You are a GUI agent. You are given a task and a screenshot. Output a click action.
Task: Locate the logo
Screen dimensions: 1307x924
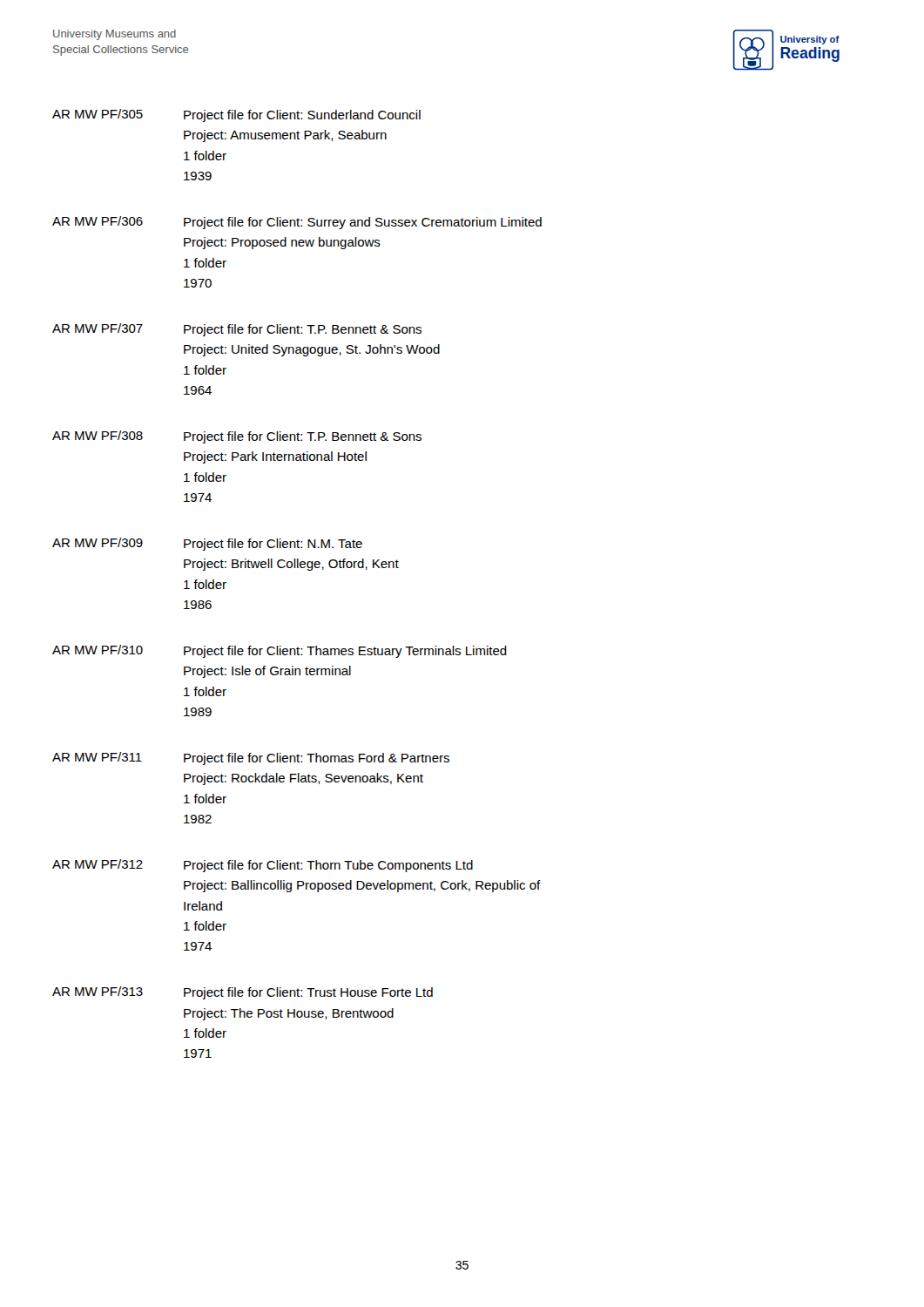click(x=802, y=50)
